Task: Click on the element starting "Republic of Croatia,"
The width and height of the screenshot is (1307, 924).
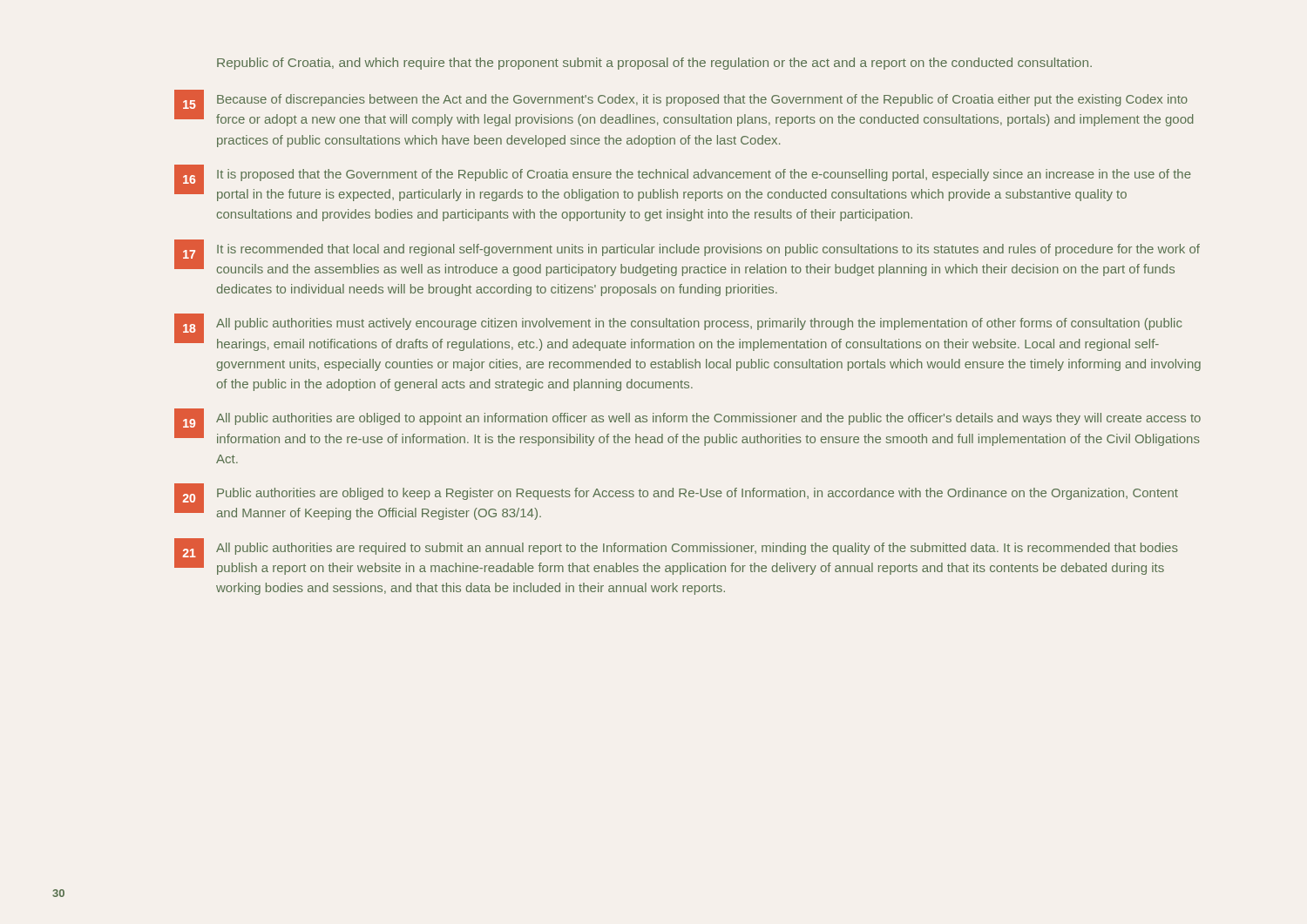Action: (655, 62)
